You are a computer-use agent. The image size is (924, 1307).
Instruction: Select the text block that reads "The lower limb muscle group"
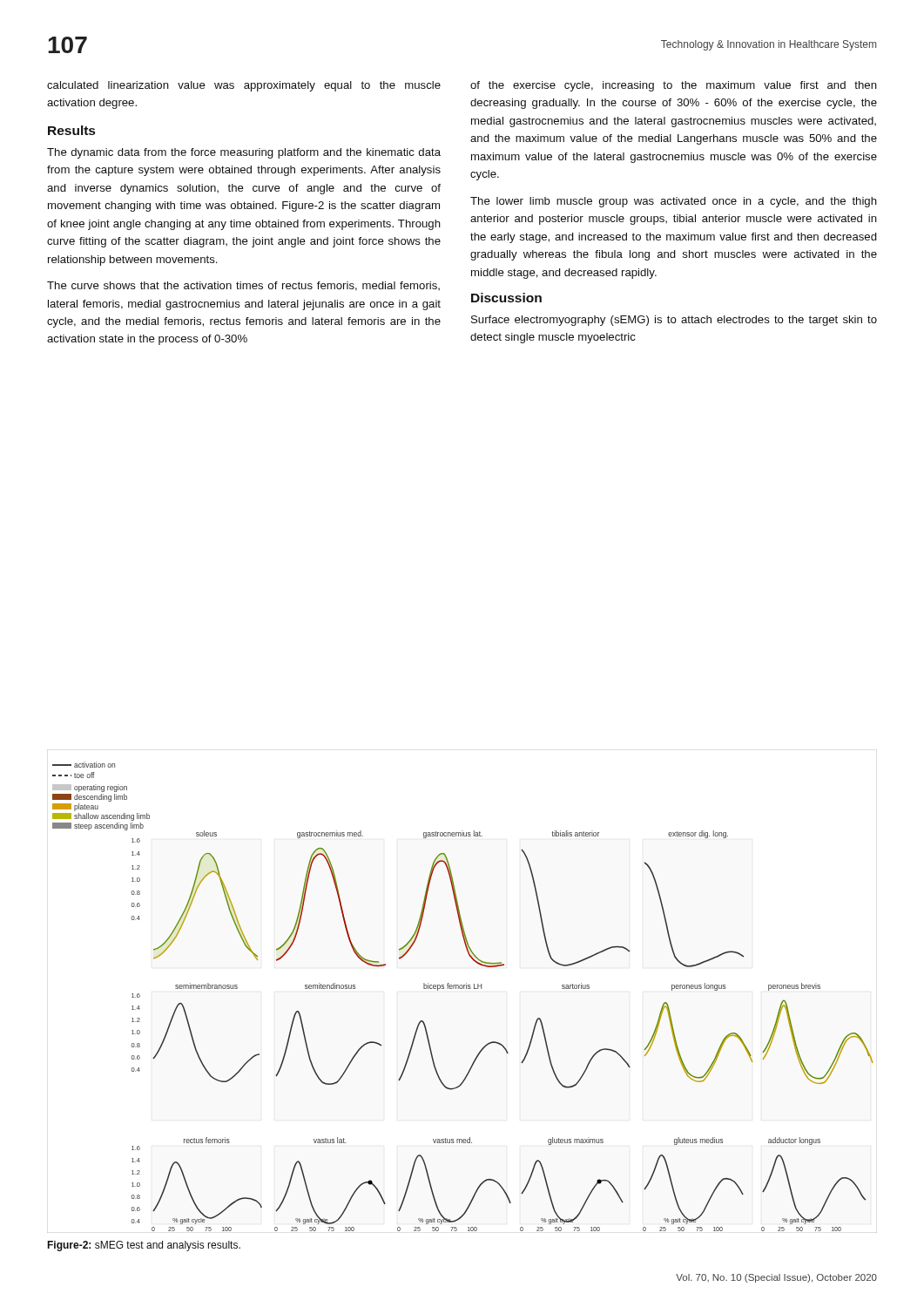[674, 236]
